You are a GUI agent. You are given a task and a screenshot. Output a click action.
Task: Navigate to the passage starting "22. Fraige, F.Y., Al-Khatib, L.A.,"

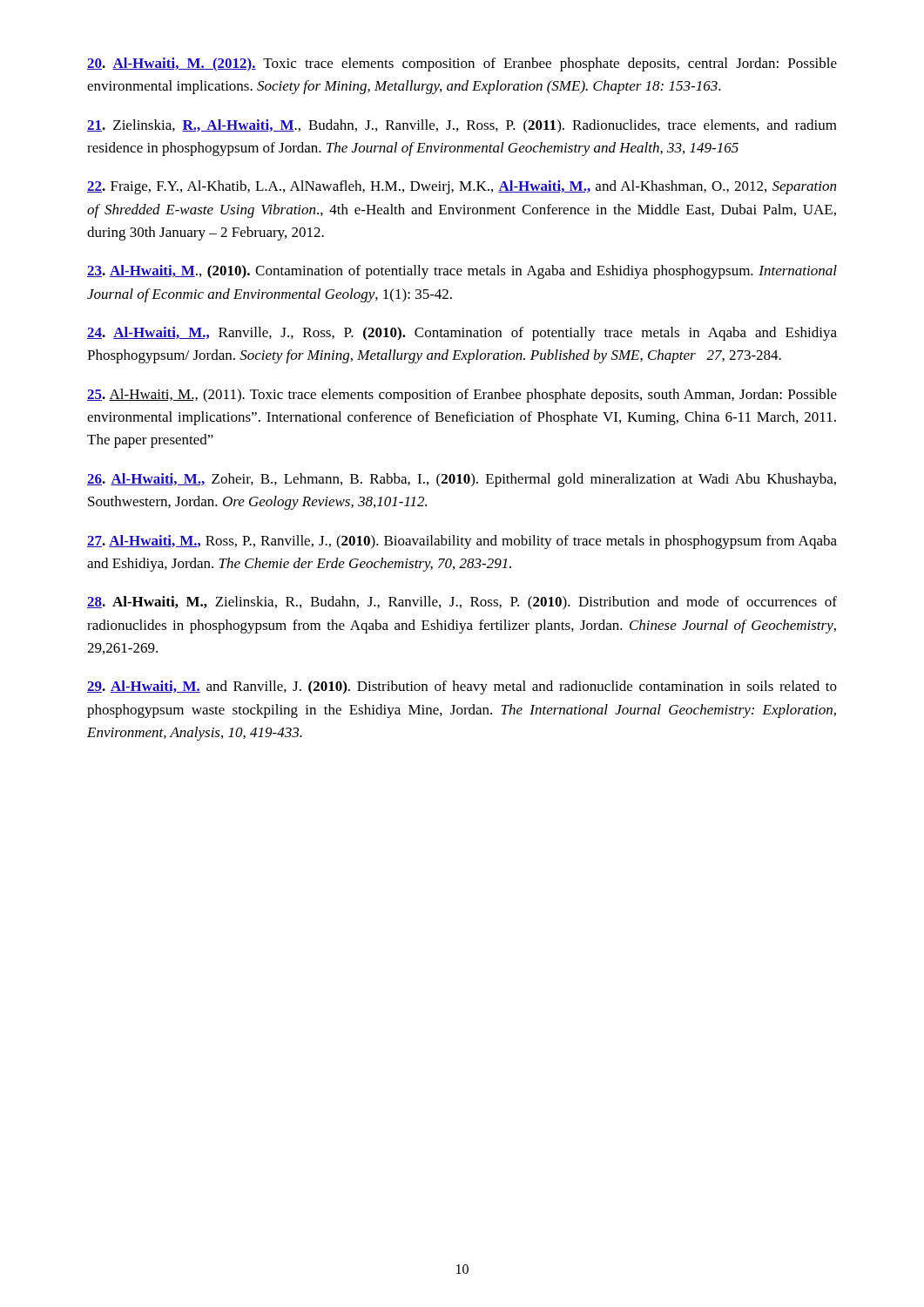pyautogui.click(x=462, y=209)
